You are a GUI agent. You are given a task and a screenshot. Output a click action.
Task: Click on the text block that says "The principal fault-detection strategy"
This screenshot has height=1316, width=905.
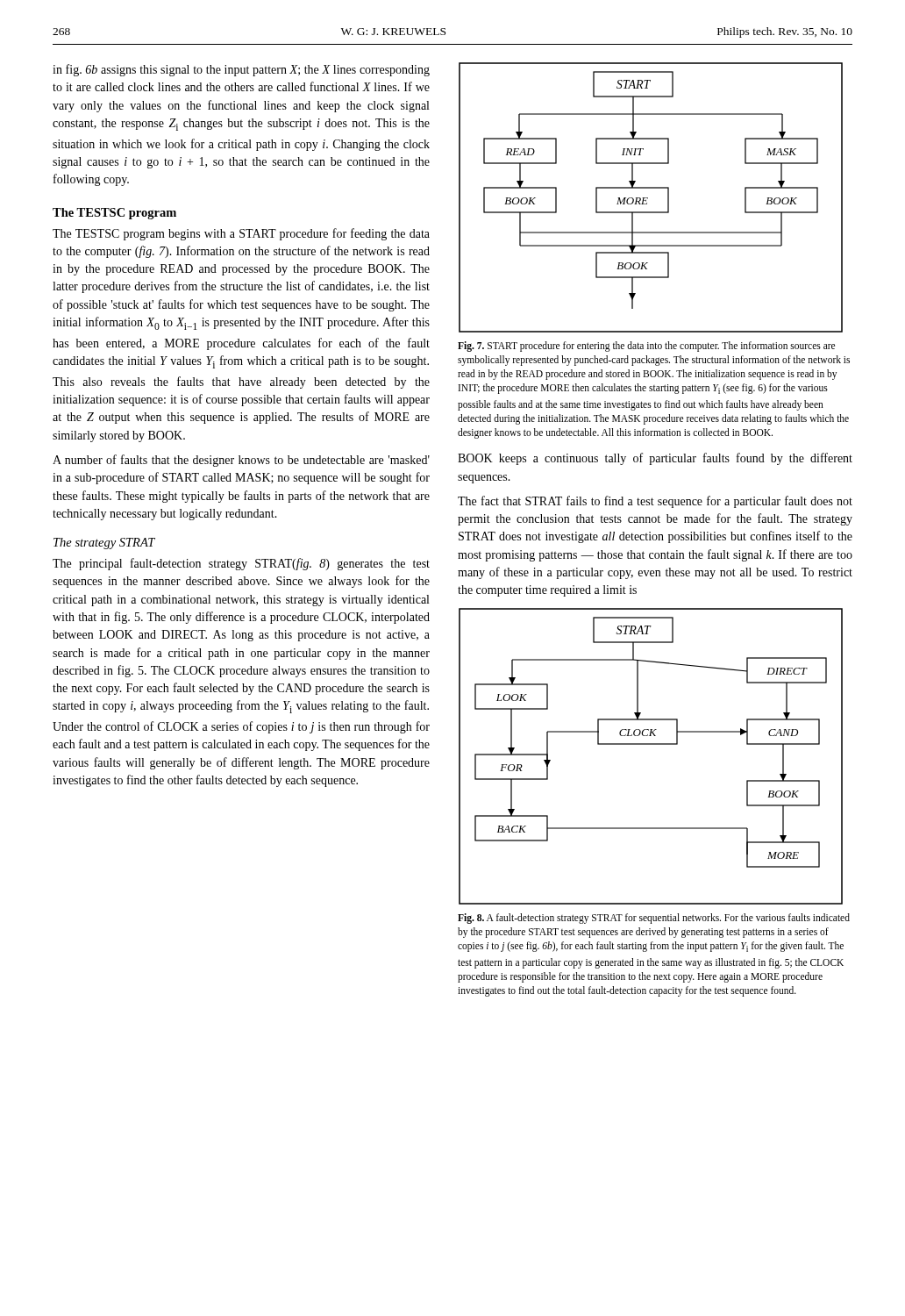[x=241, y=673]
